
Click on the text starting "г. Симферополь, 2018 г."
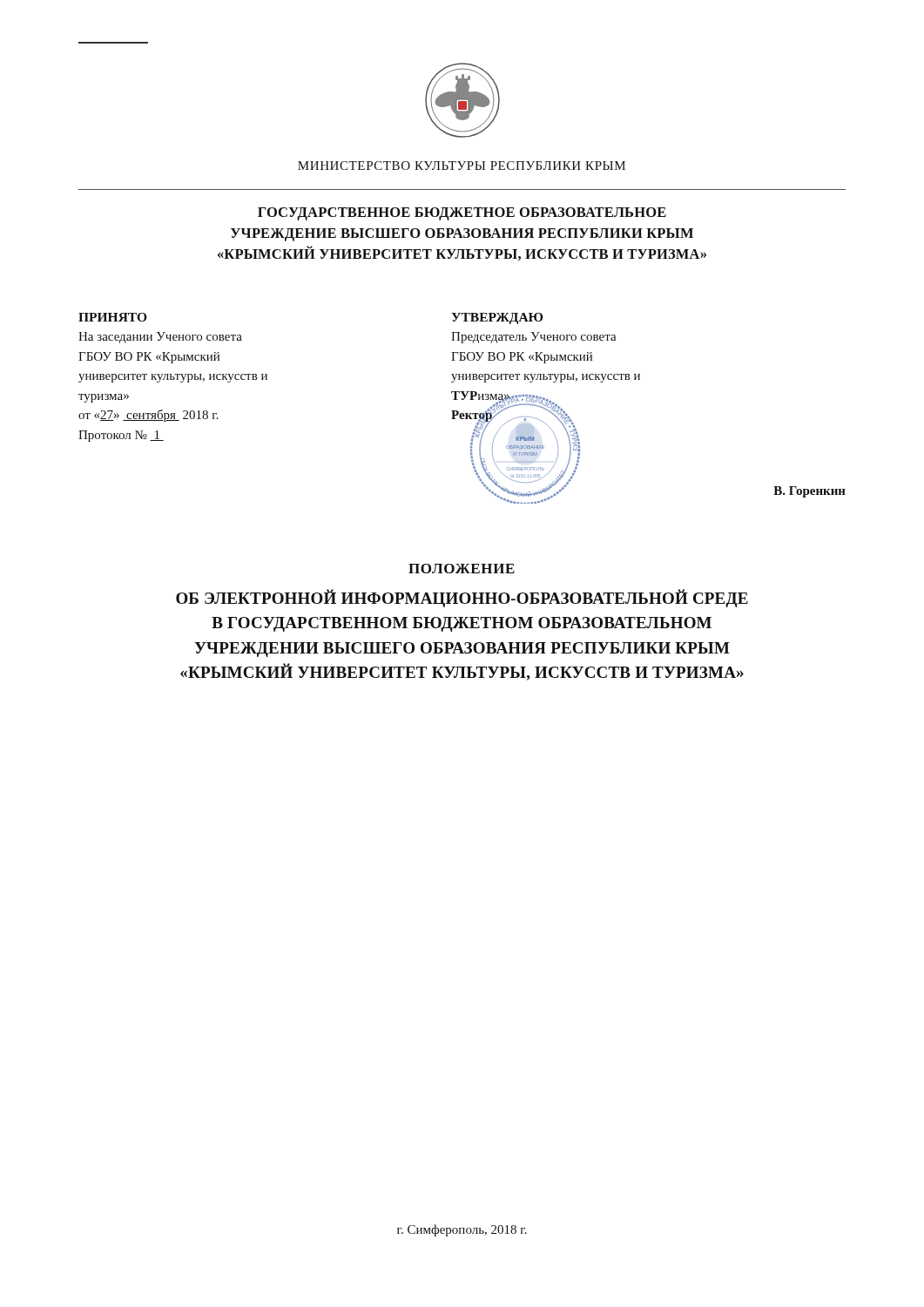(x=462, y=1229)
